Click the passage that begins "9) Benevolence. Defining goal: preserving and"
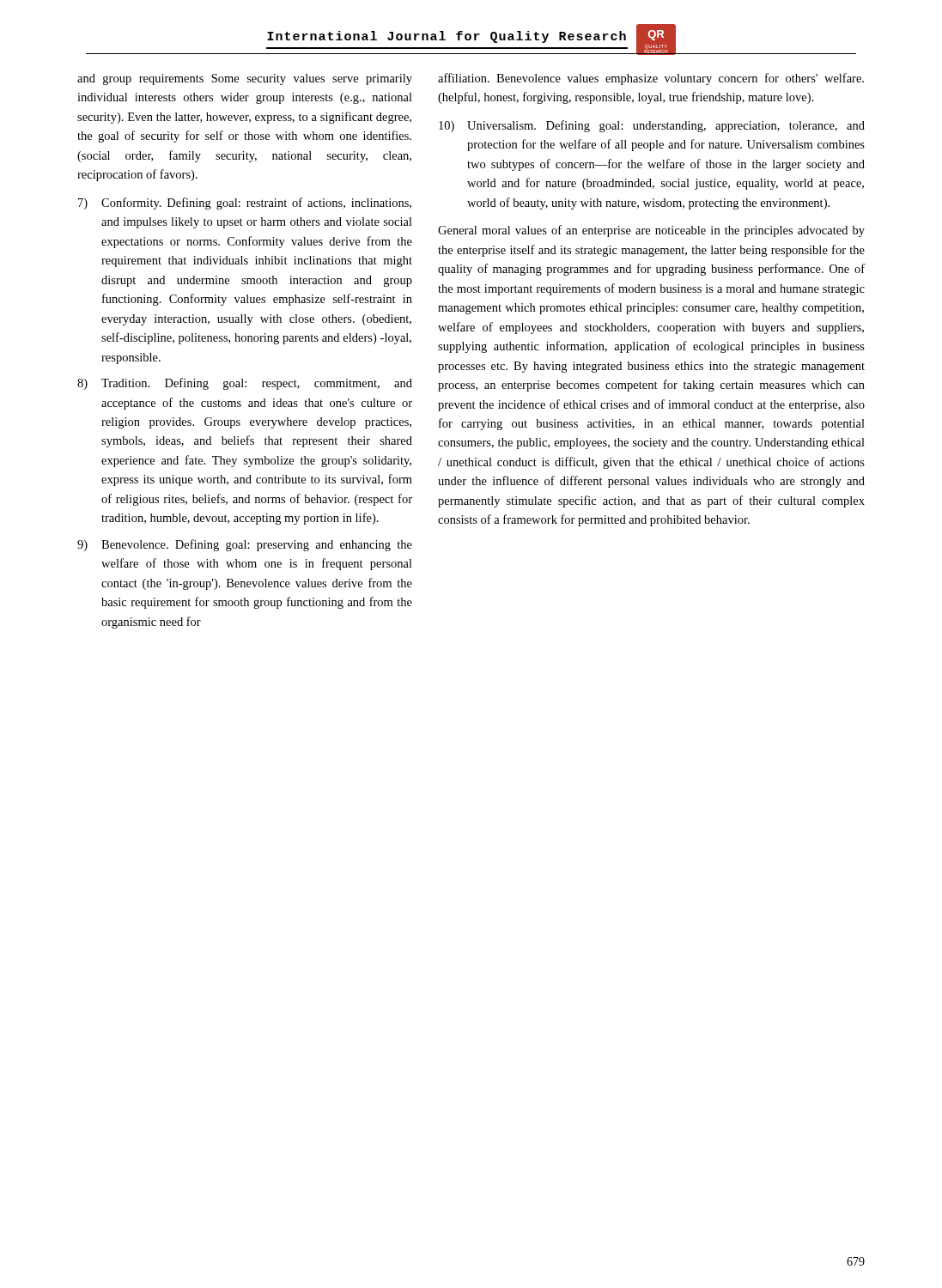The height and width of the screenshot is (1288, 942). 245,583
